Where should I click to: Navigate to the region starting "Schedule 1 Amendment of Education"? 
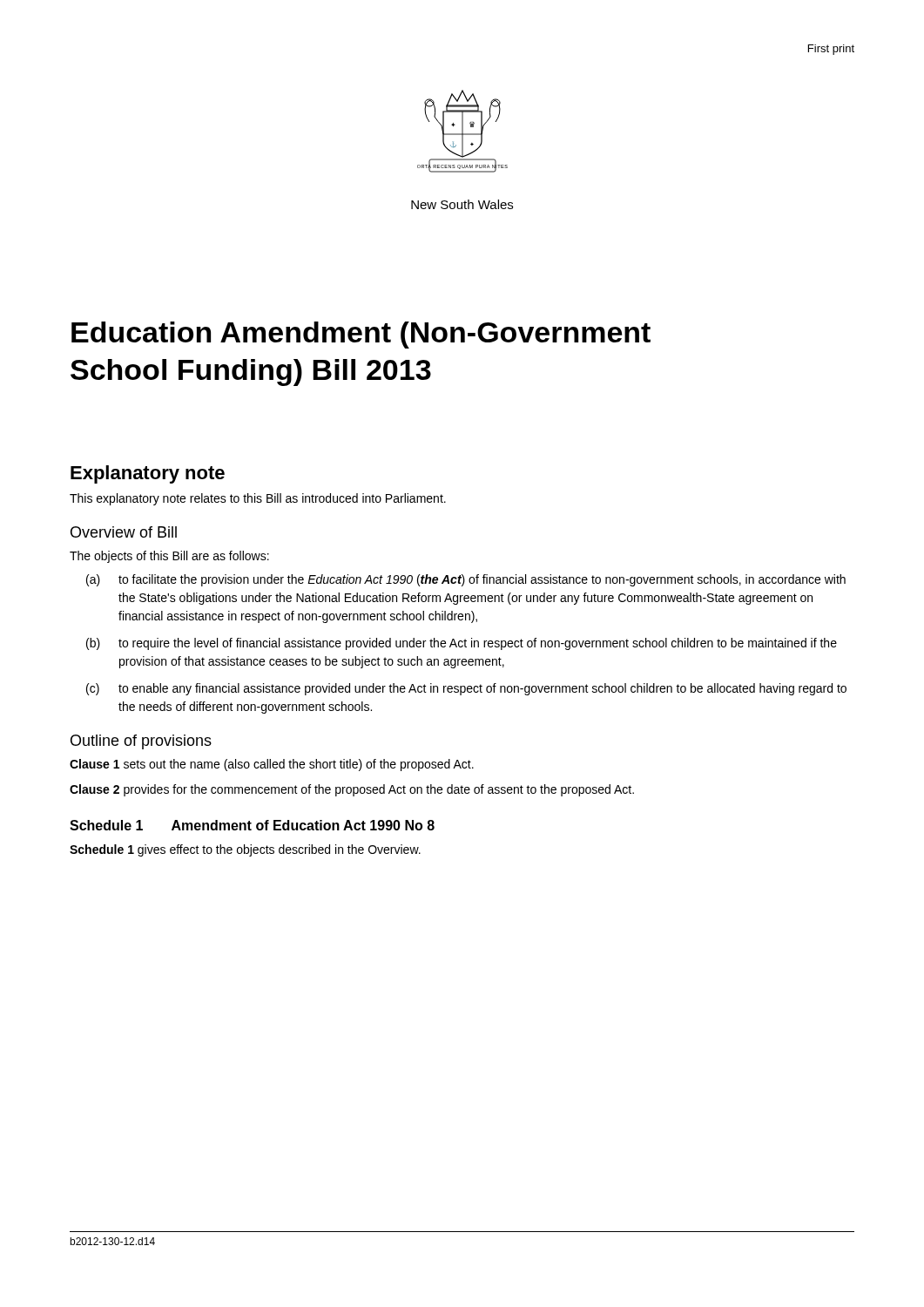click(x=252, y=825)
